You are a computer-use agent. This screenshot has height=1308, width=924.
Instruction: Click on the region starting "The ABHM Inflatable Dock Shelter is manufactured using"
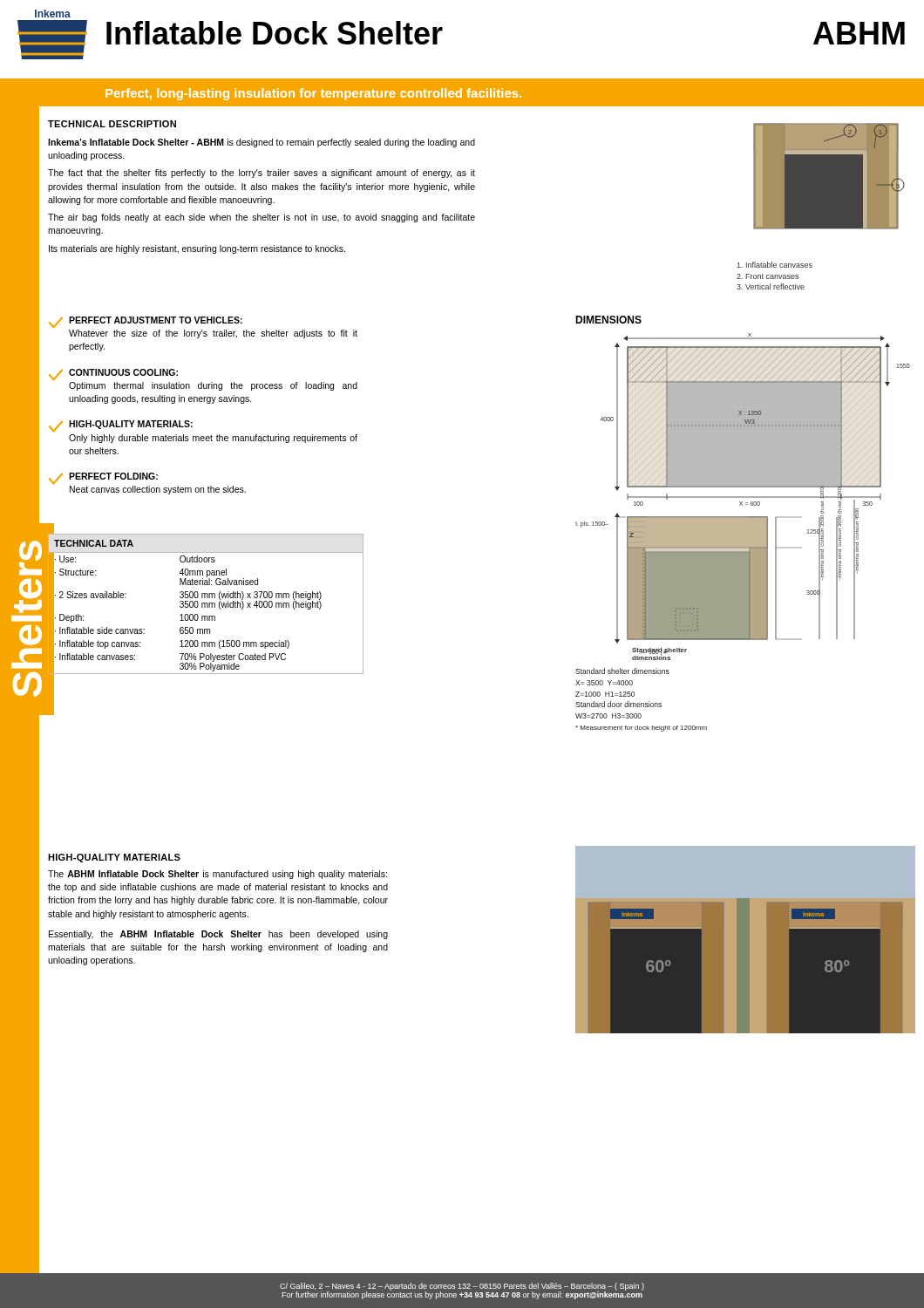coord(218,894)
